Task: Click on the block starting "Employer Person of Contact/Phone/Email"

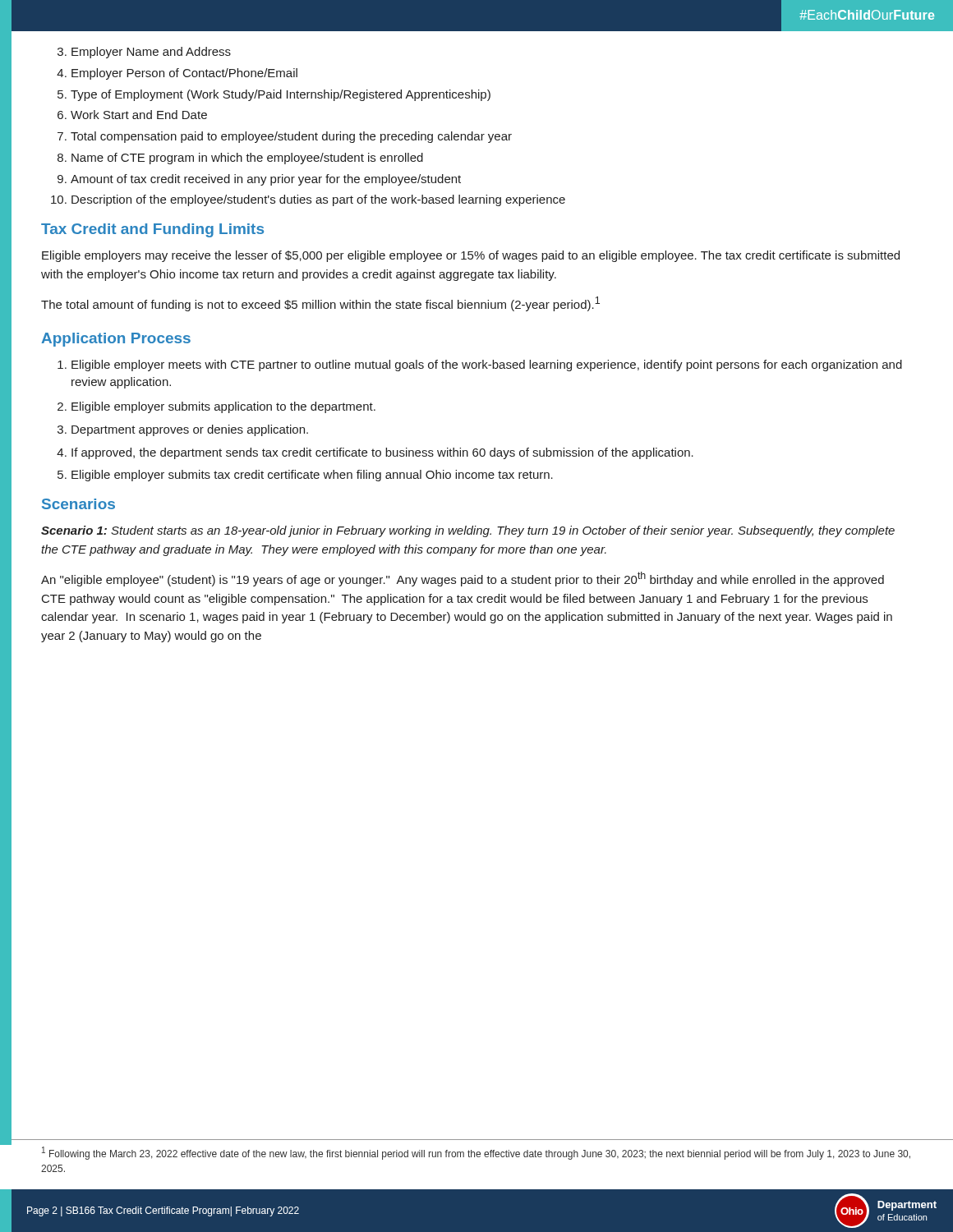Action: point(184,74)
